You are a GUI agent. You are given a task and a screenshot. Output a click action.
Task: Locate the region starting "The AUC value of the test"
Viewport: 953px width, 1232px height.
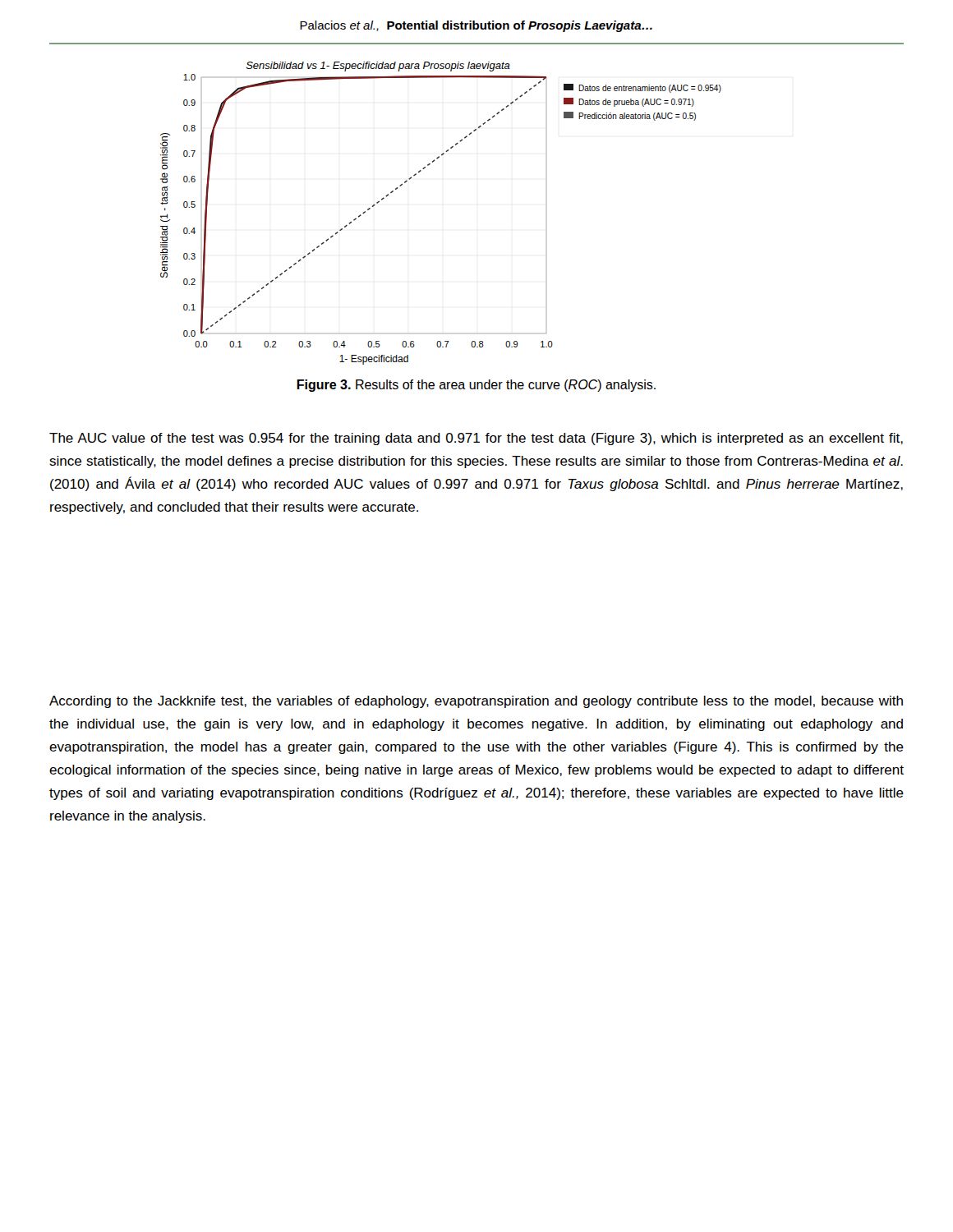click(476, 473)
